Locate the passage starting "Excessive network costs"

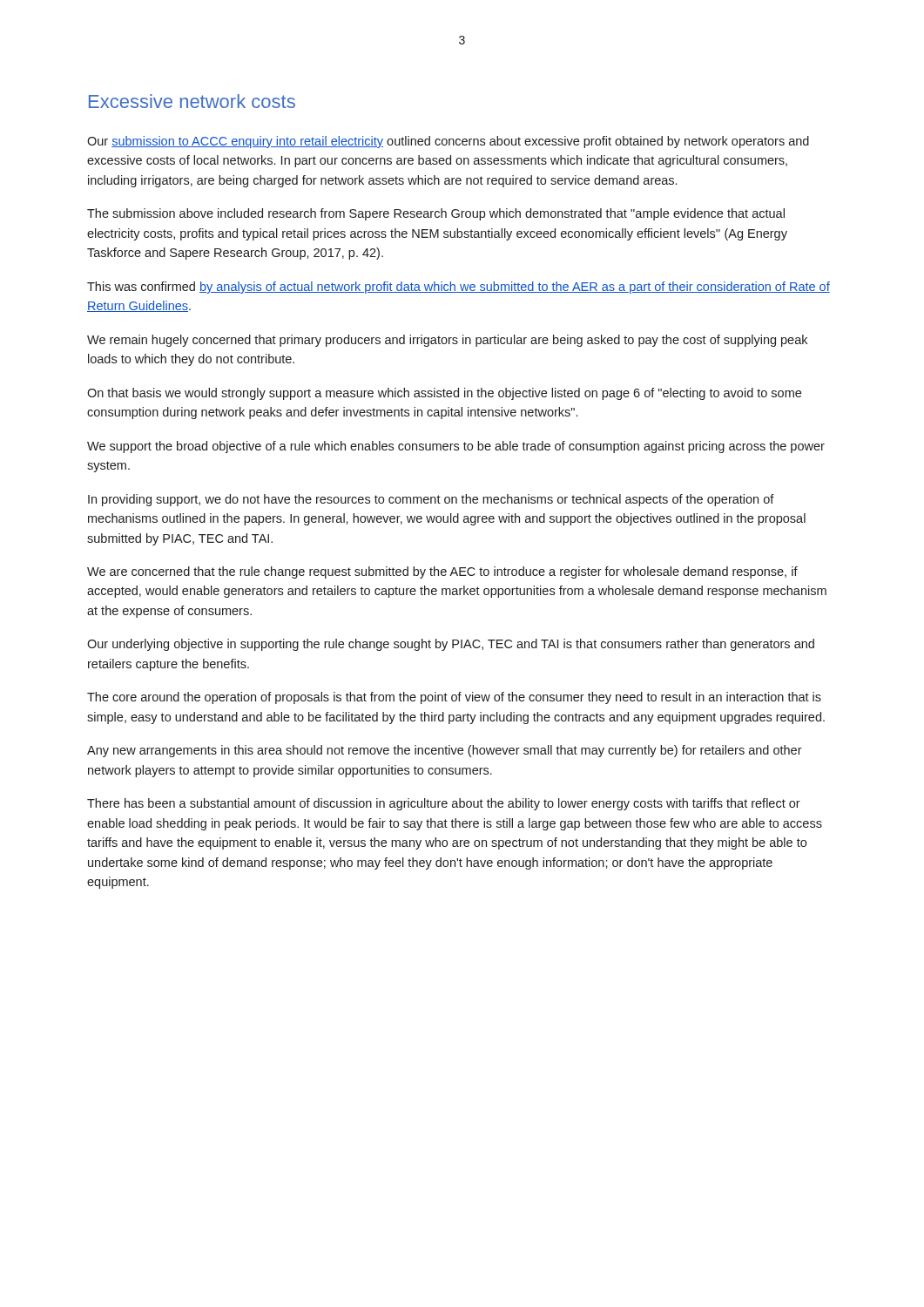click(192, 101)
